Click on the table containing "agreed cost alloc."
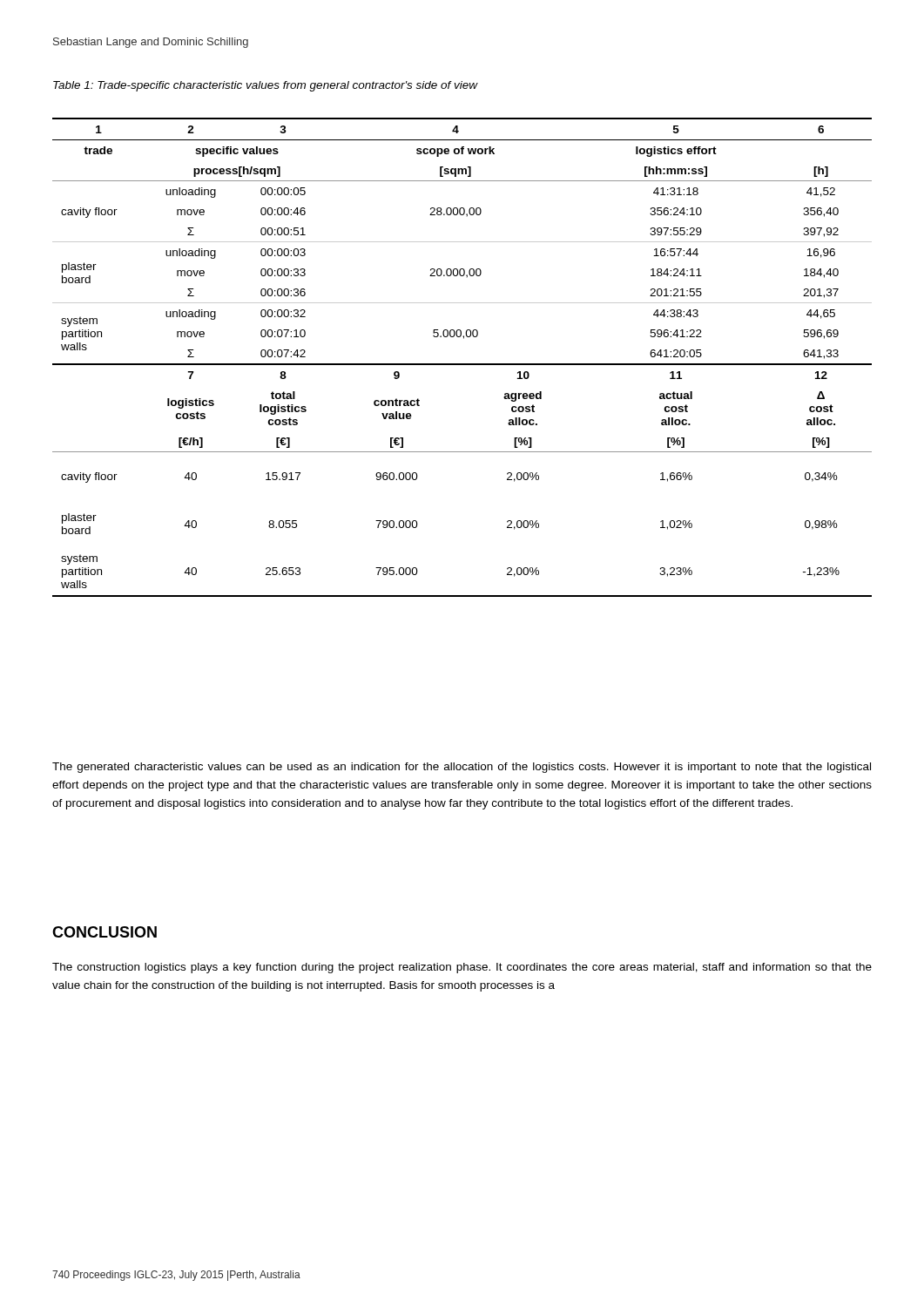The height and width of the screenshot is (1307, 924). coord(462,357)
